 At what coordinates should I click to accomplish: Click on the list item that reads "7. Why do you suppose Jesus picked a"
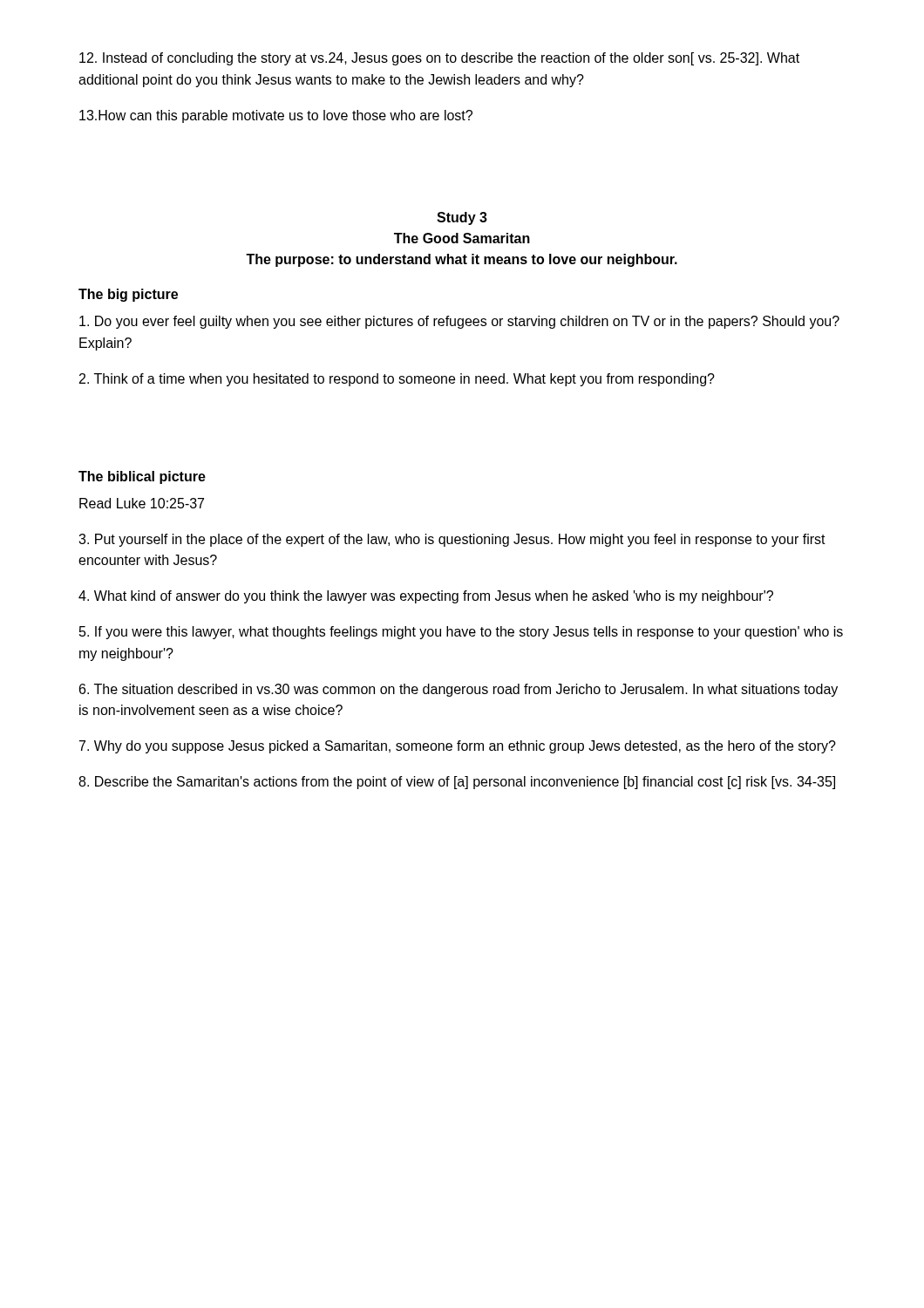[457, 746]
